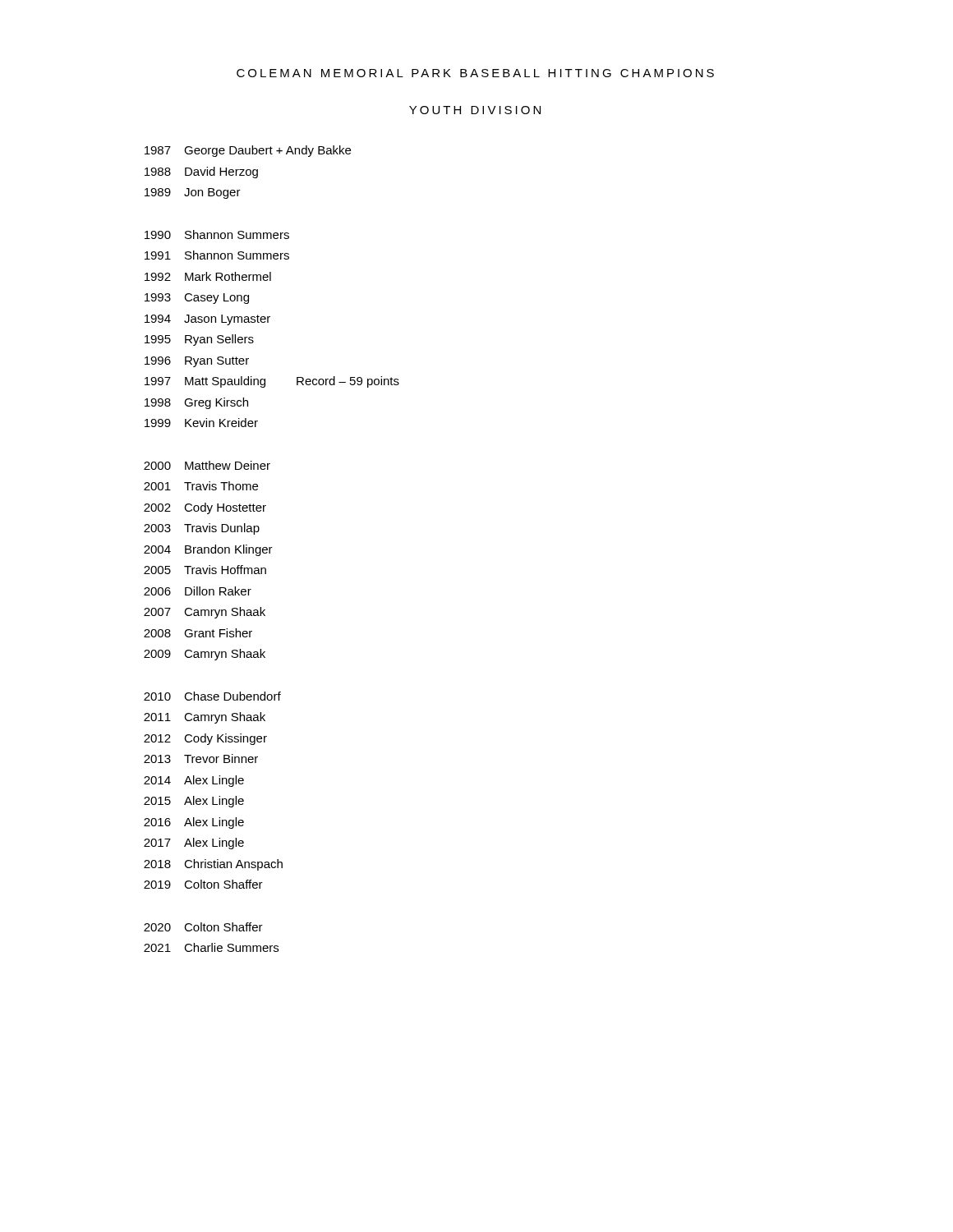Screen dimensions: 1232x953
Task: Find the passage starting "1989Jon Boger"
Action: [186, 192]
